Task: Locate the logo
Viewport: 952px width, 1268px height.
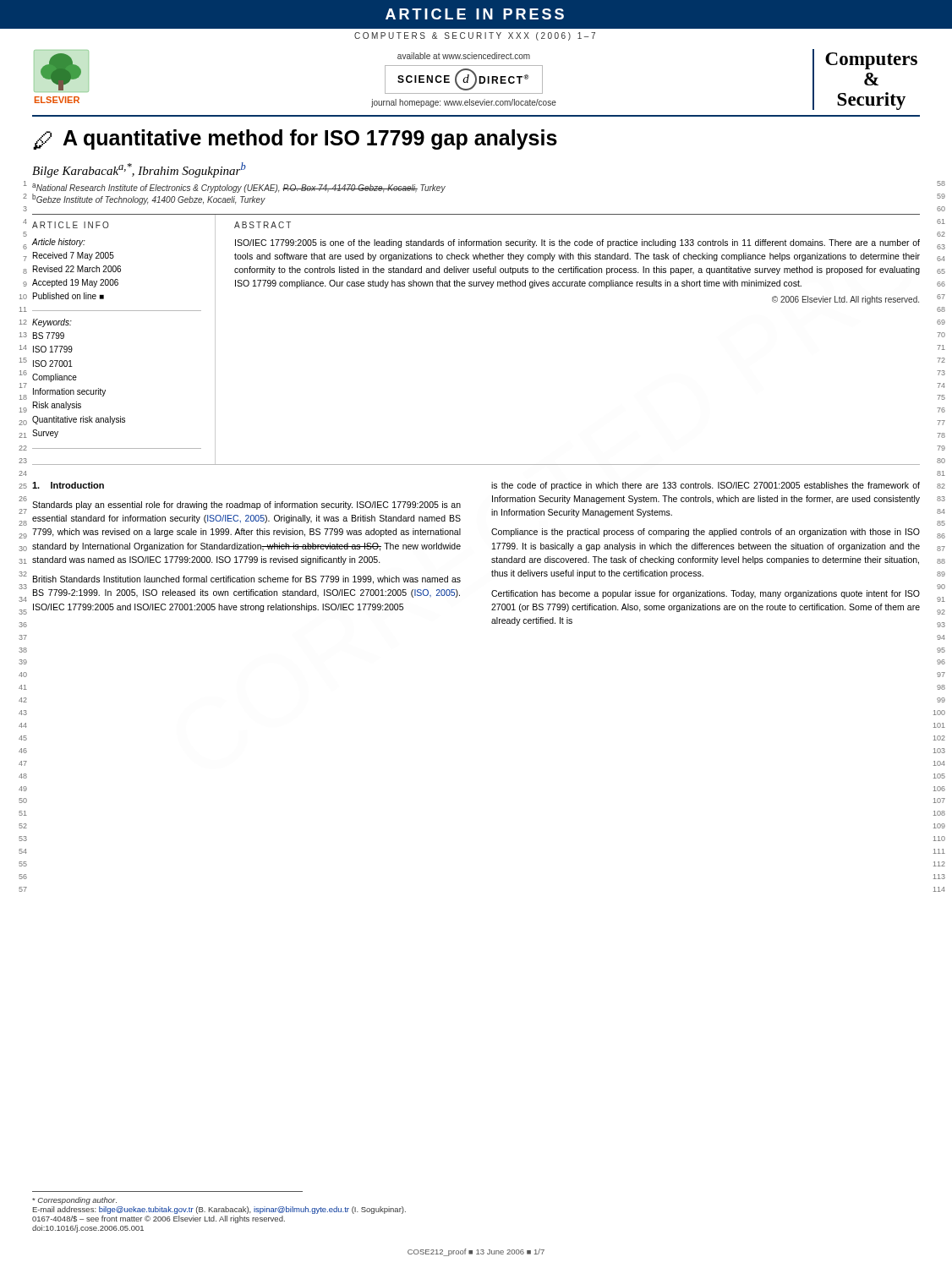Action: click(476, 79)
